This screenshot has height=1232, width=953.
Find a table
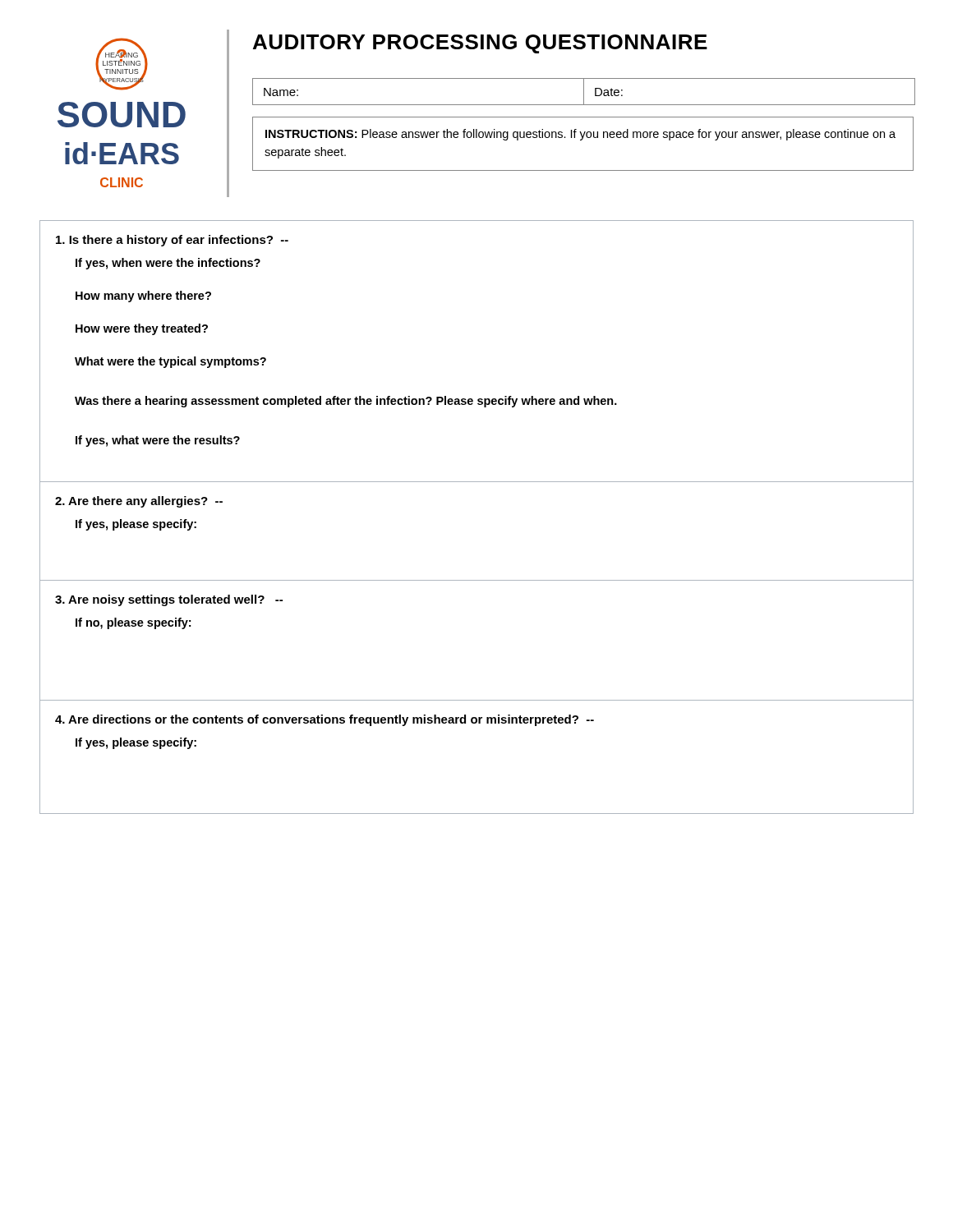(584, 92)
